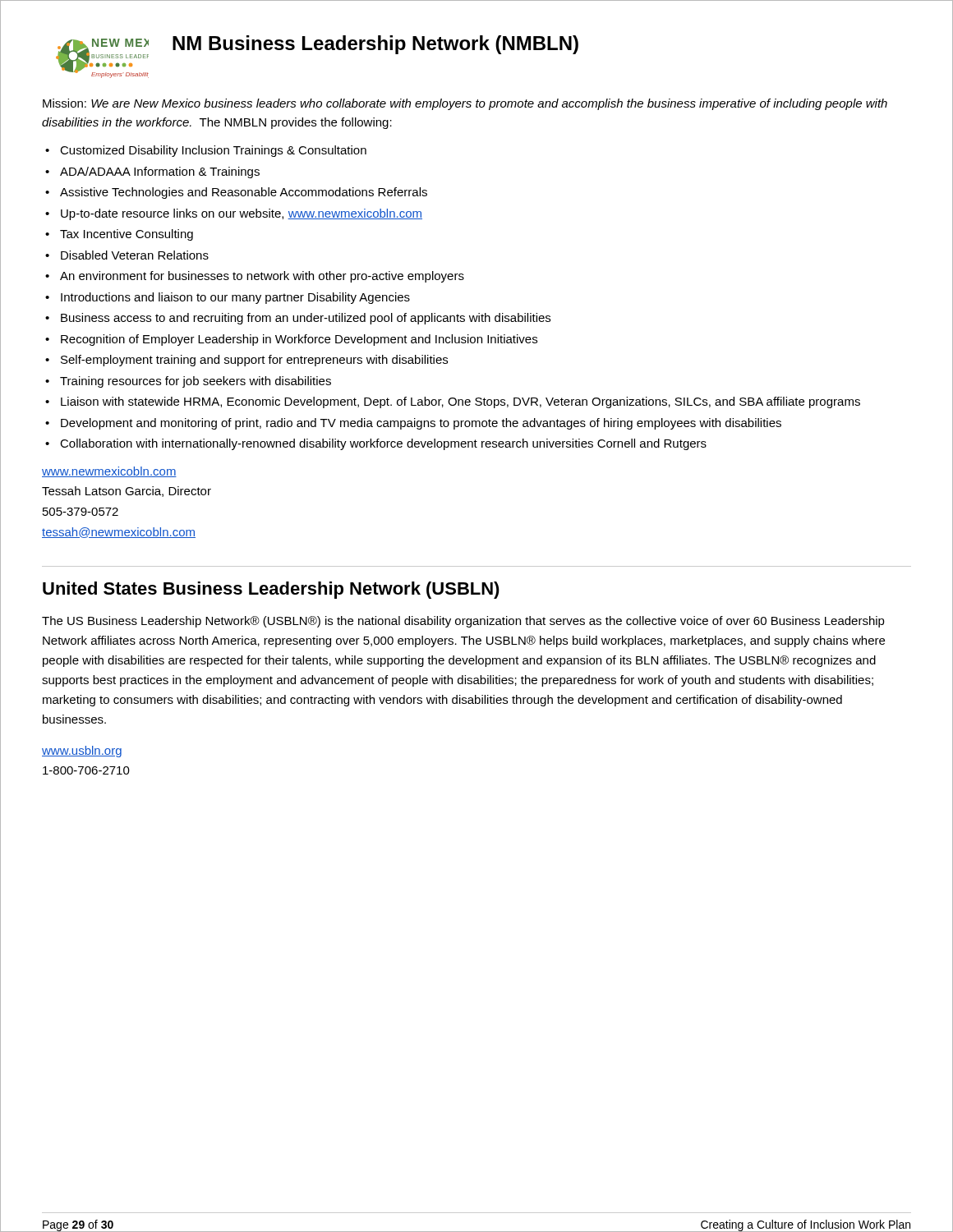This screenshot has width=953, height=1232.
Task: Find the section header that reads "United States Business Leadership"
Action: point(271,588)
